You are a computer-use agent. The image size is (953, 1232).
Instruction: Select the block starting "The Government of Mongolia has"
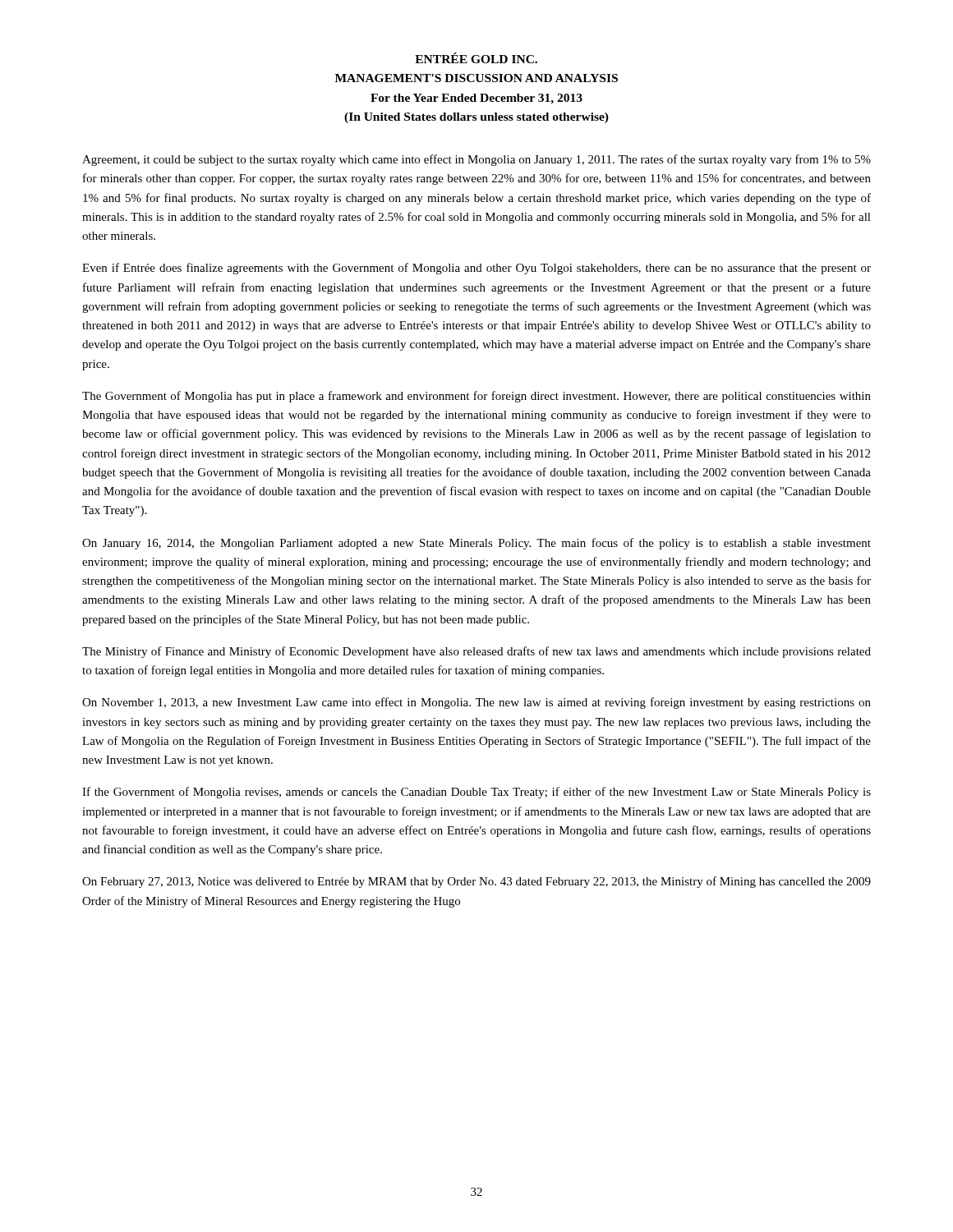(x=476, y=453)
